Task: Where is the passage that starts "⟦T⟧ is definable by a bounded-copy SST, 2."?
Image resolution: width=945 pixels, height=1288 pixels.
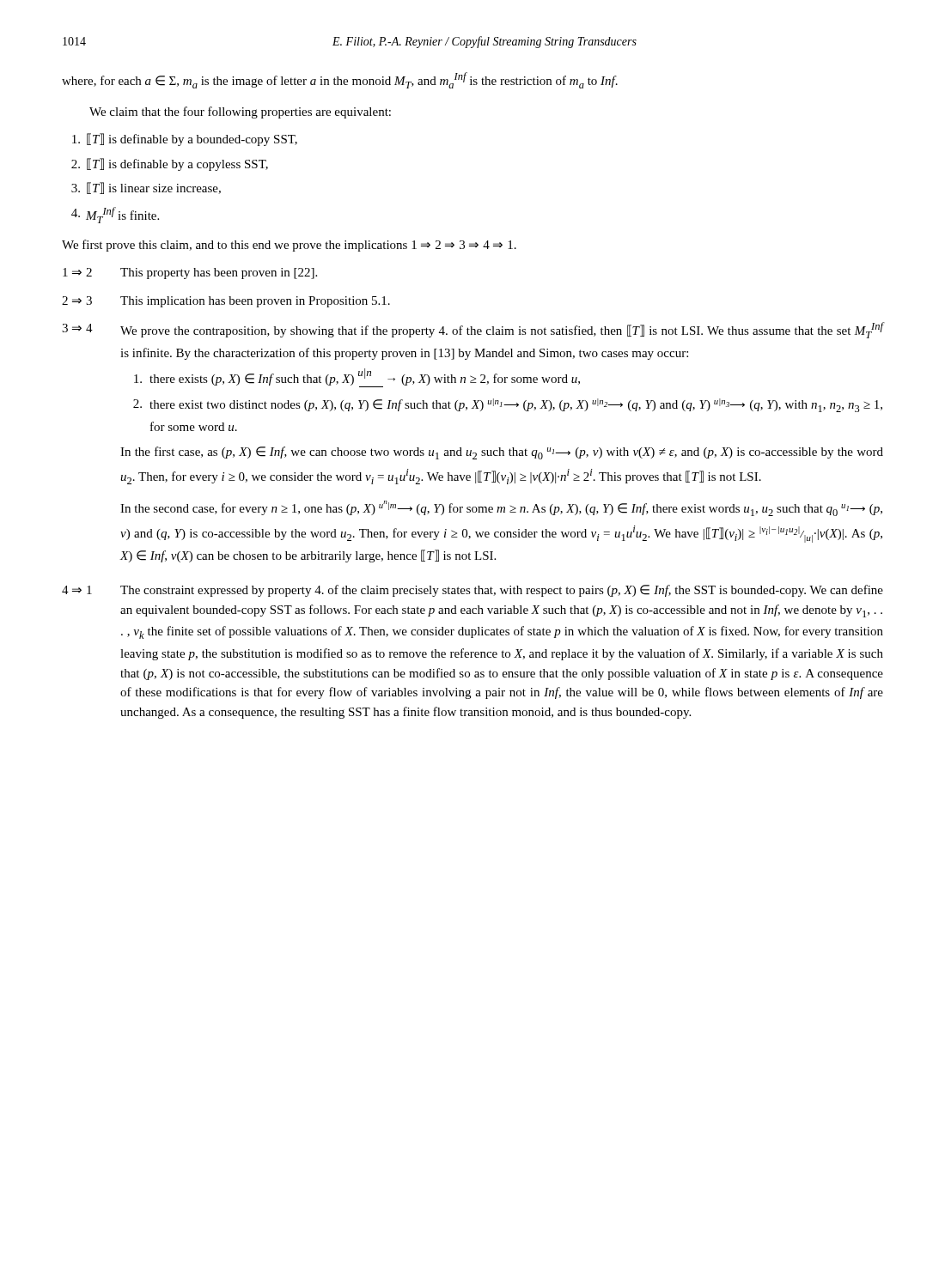Action: [x=185, y=140]
